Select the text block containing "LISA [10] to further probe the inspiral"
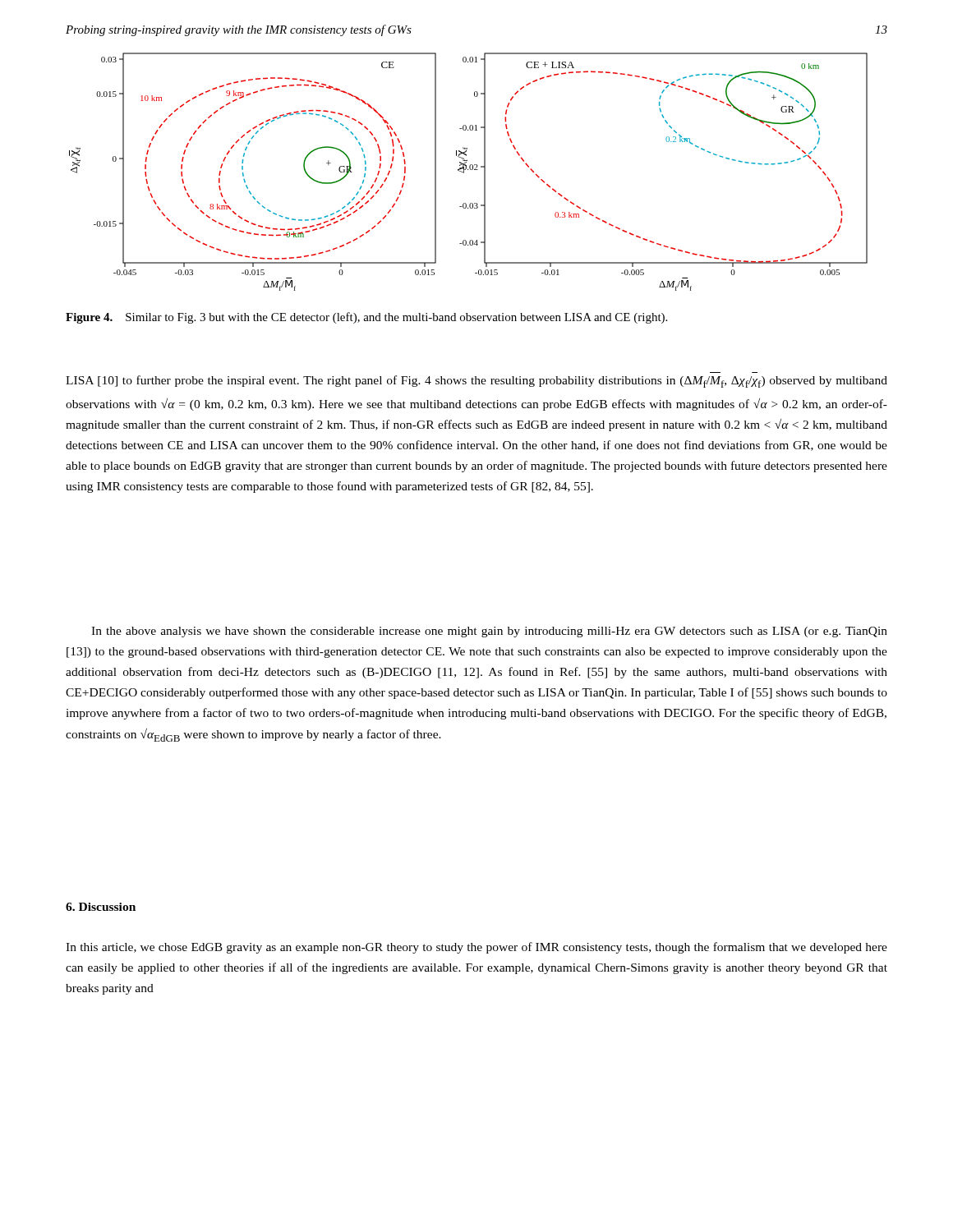The width and height of the screenshot is (953, 1232). [476, 433]
